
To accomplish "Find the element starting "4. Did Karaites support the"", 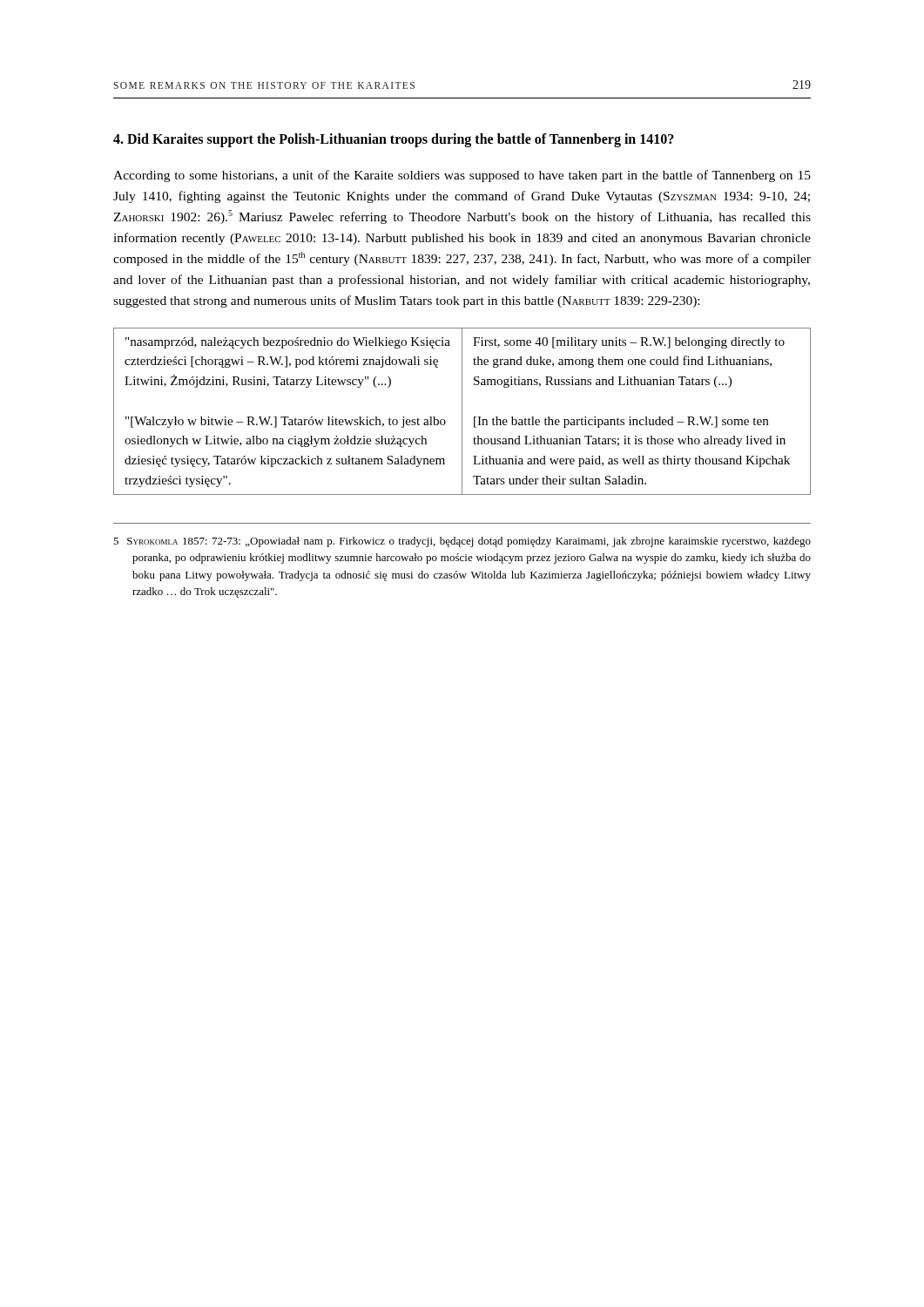I will tap(462, 140).
